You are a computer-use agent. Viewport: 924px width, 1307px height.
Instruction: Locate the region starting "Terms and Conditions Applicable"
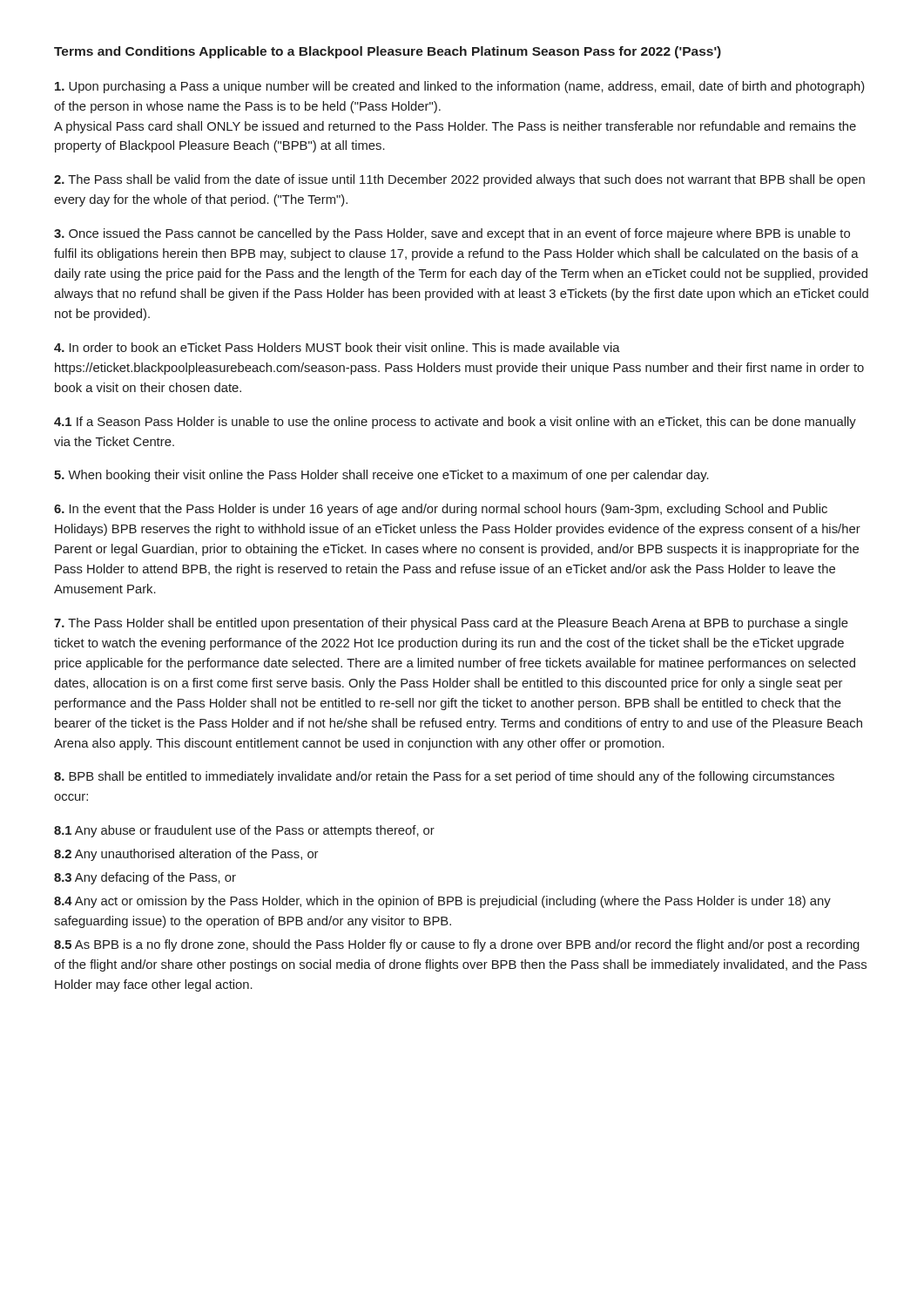[x=388, y=51]
